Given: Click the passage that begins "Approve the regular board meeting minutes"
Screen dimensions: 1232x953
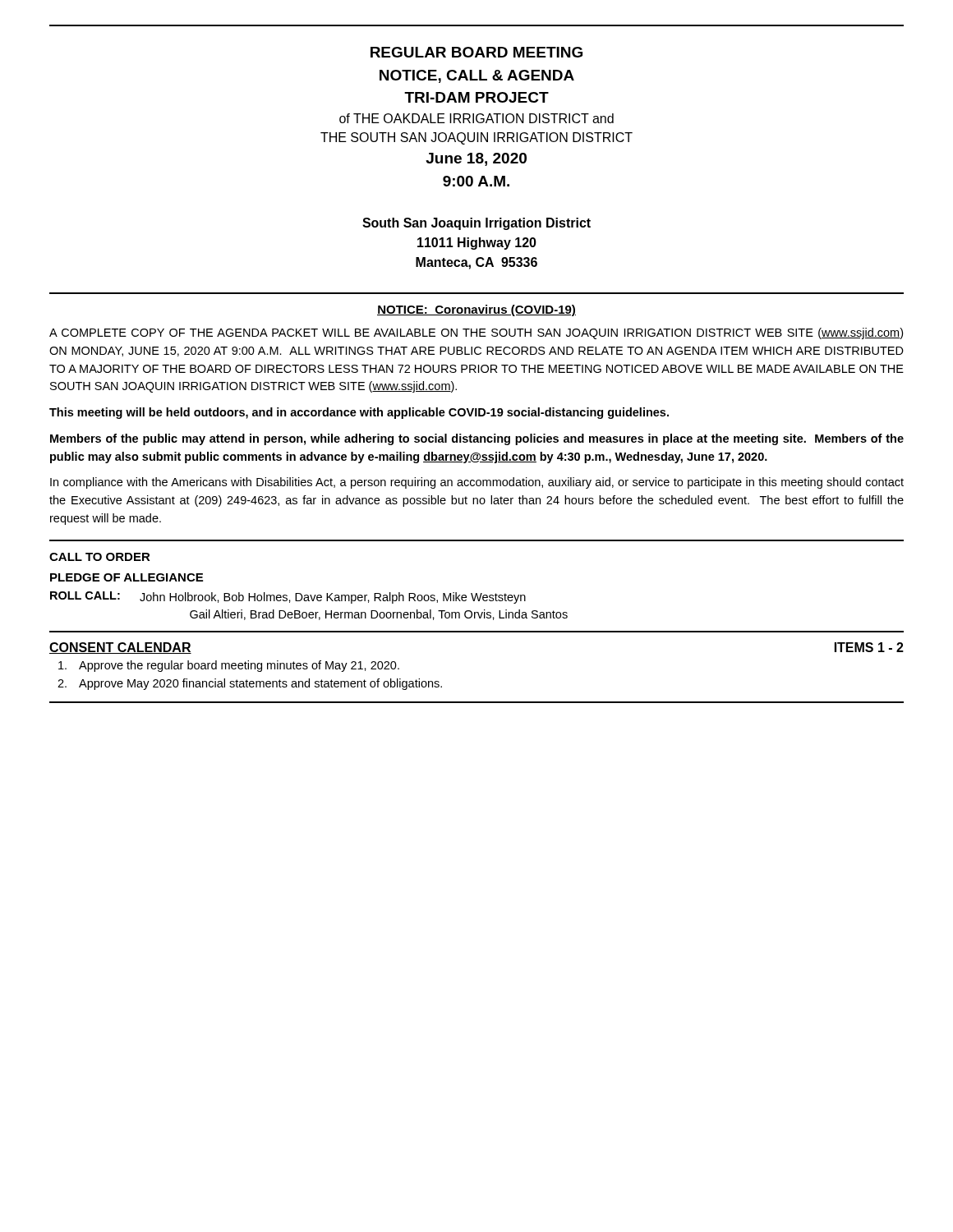Looking at the screenshot, I should (225, 665).
